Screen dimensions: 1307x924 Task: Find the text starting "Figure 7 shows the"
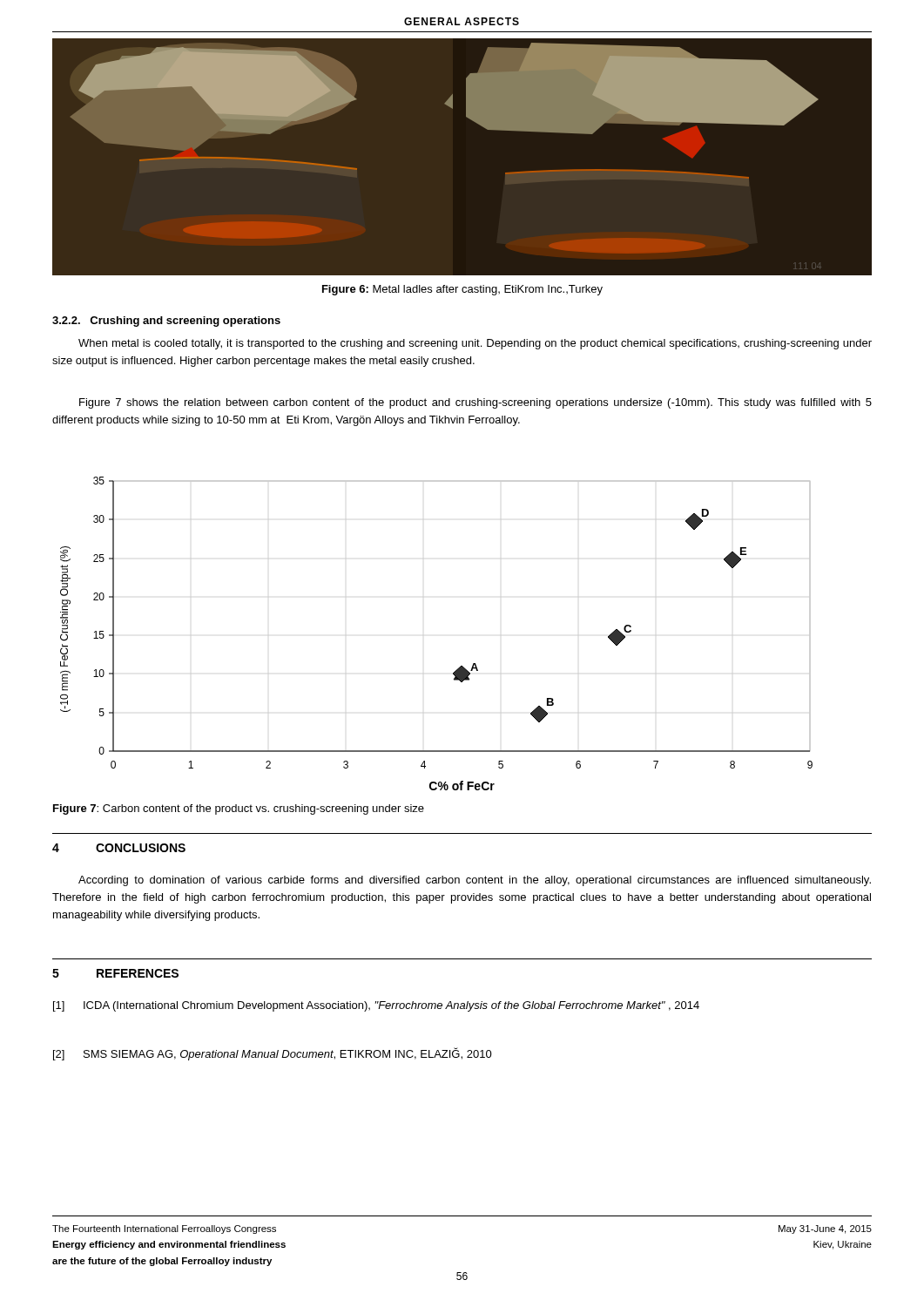click(462, 411)
